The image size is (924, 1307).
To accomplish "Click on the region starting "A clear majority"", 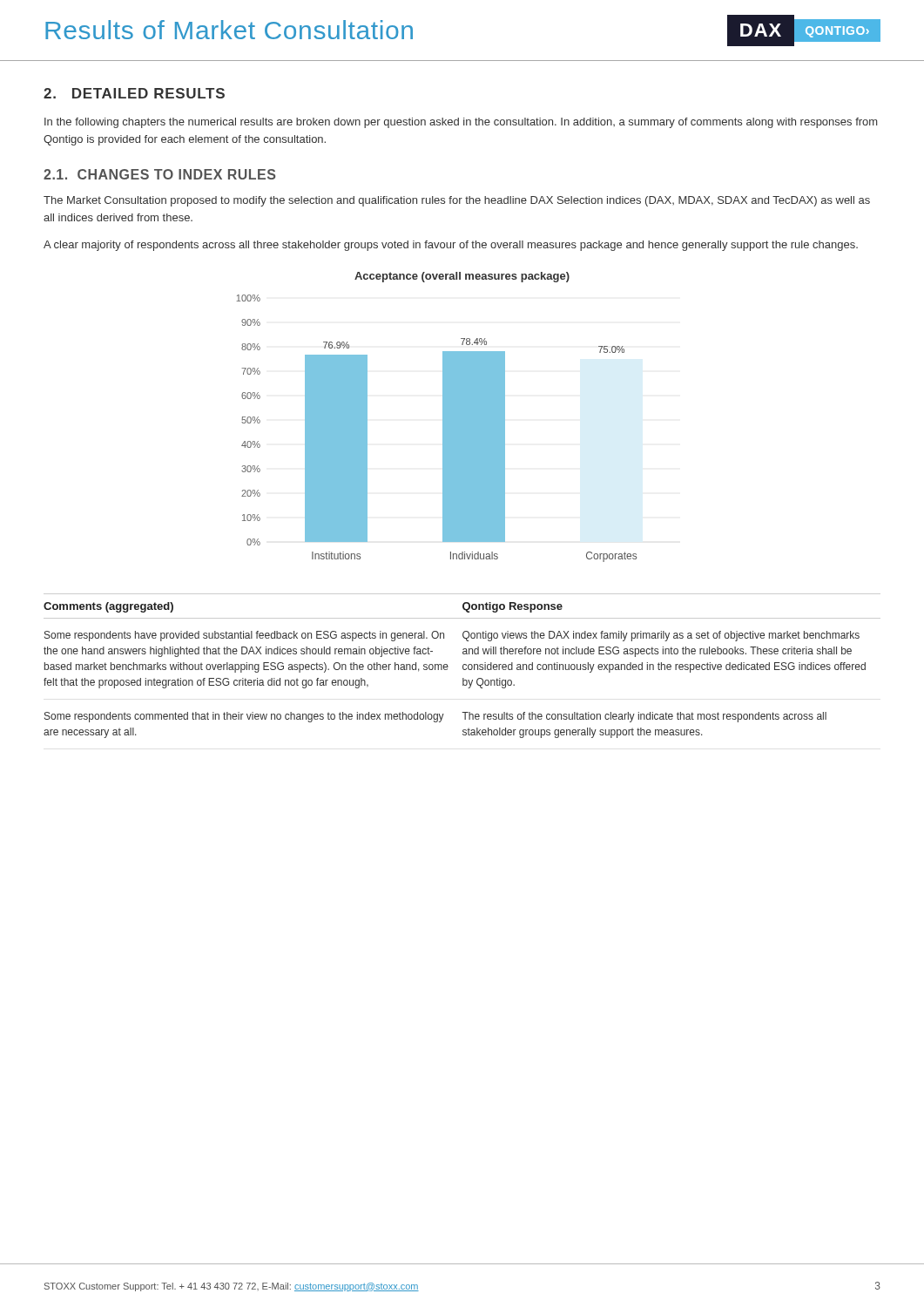I will (x=451, y=244).
